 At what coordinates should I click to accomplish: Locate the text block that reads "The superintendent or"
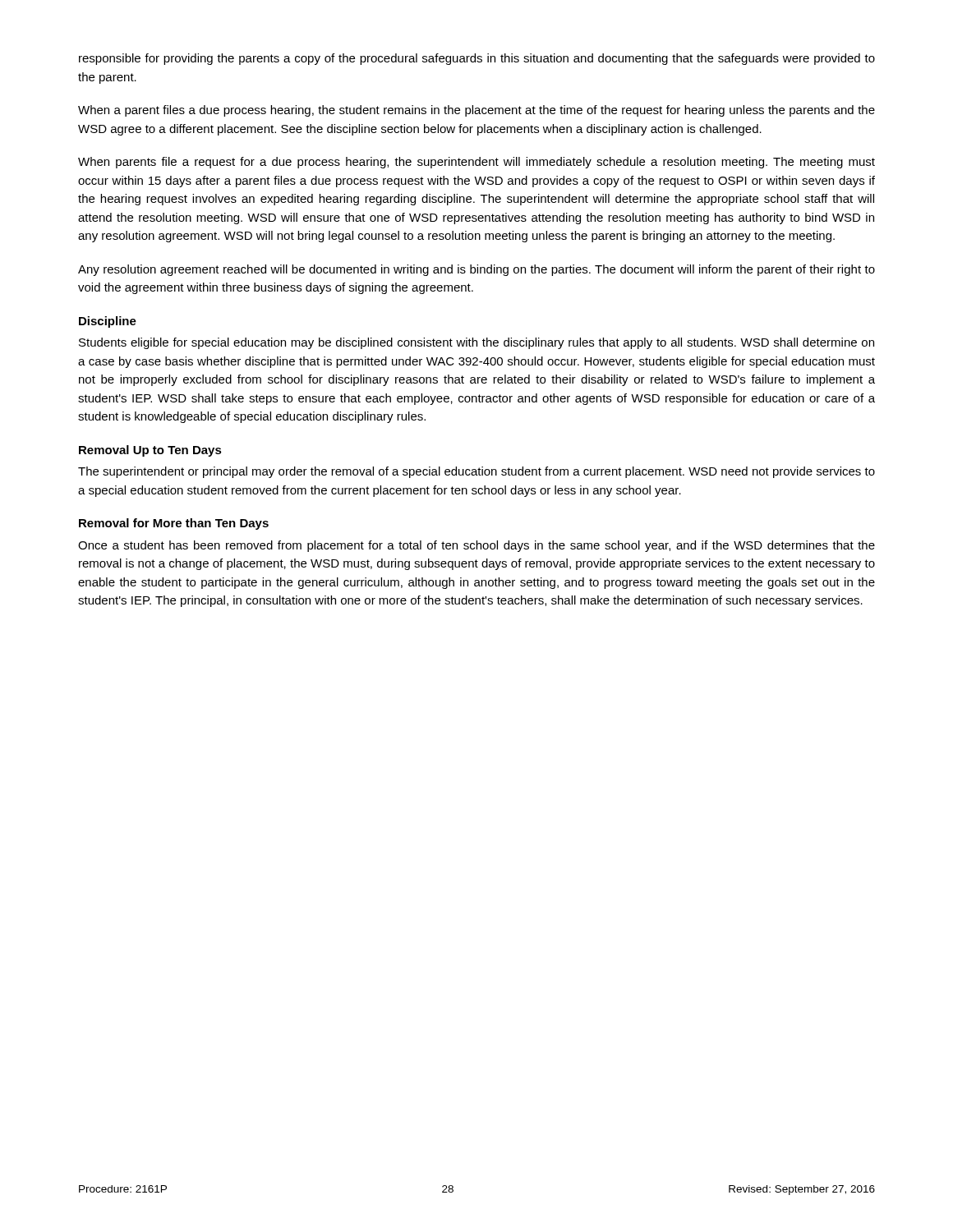point(476,481)
